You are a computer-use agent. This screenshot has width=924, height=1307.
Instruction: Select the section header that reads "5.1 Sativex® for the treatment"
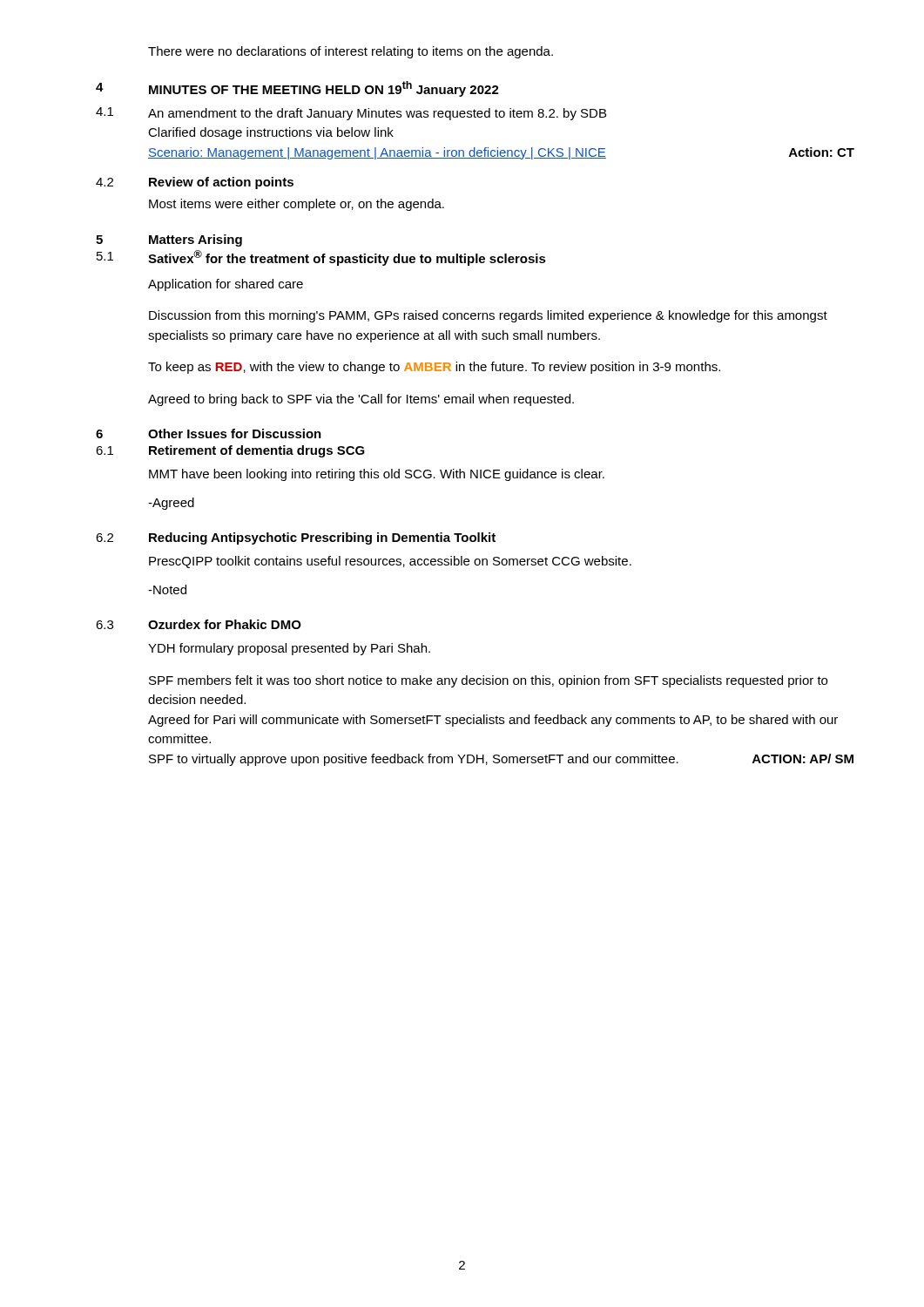(x=475, y=257)
